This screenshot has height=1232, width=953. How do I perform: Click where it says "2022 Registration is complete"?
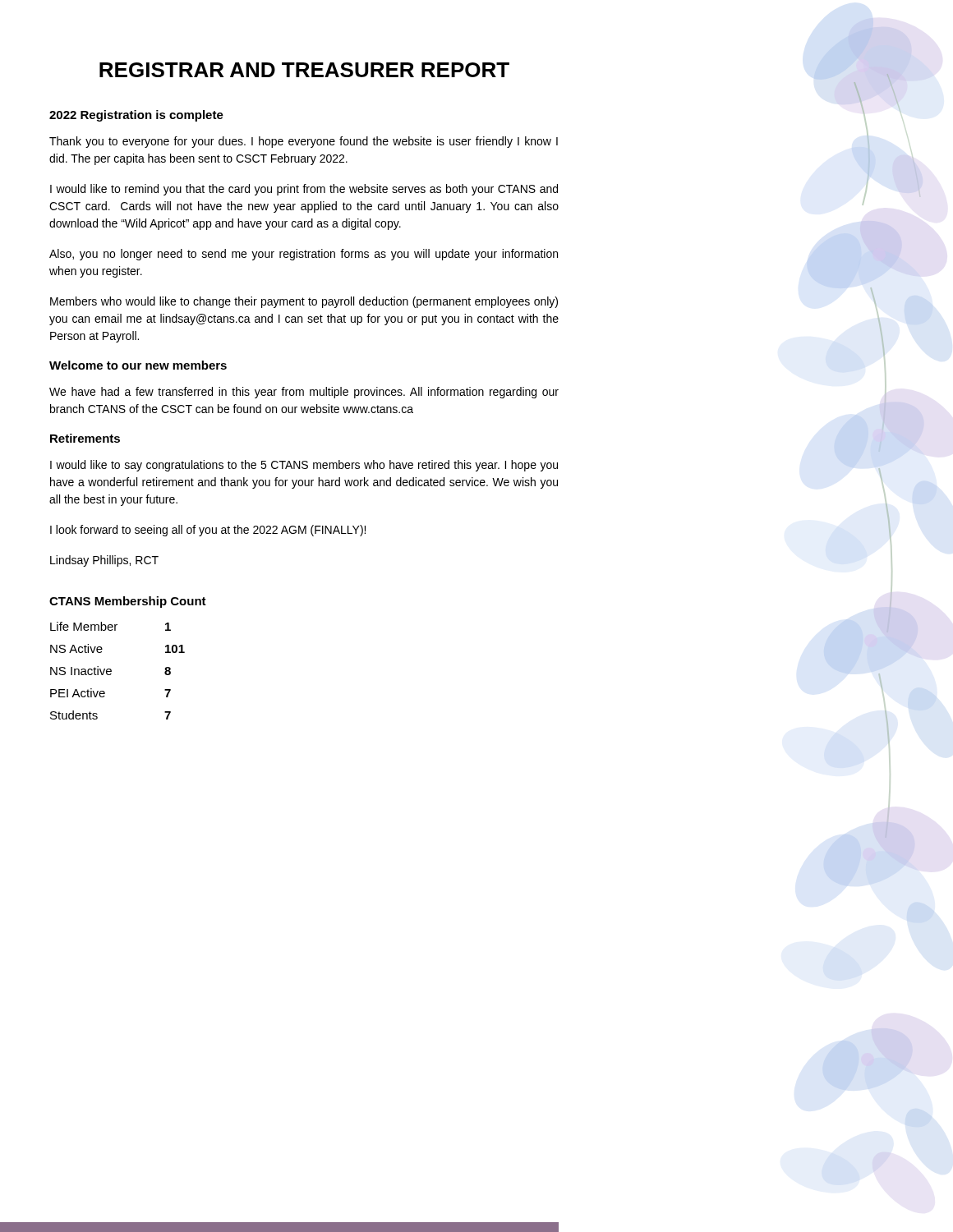(136, 116)
